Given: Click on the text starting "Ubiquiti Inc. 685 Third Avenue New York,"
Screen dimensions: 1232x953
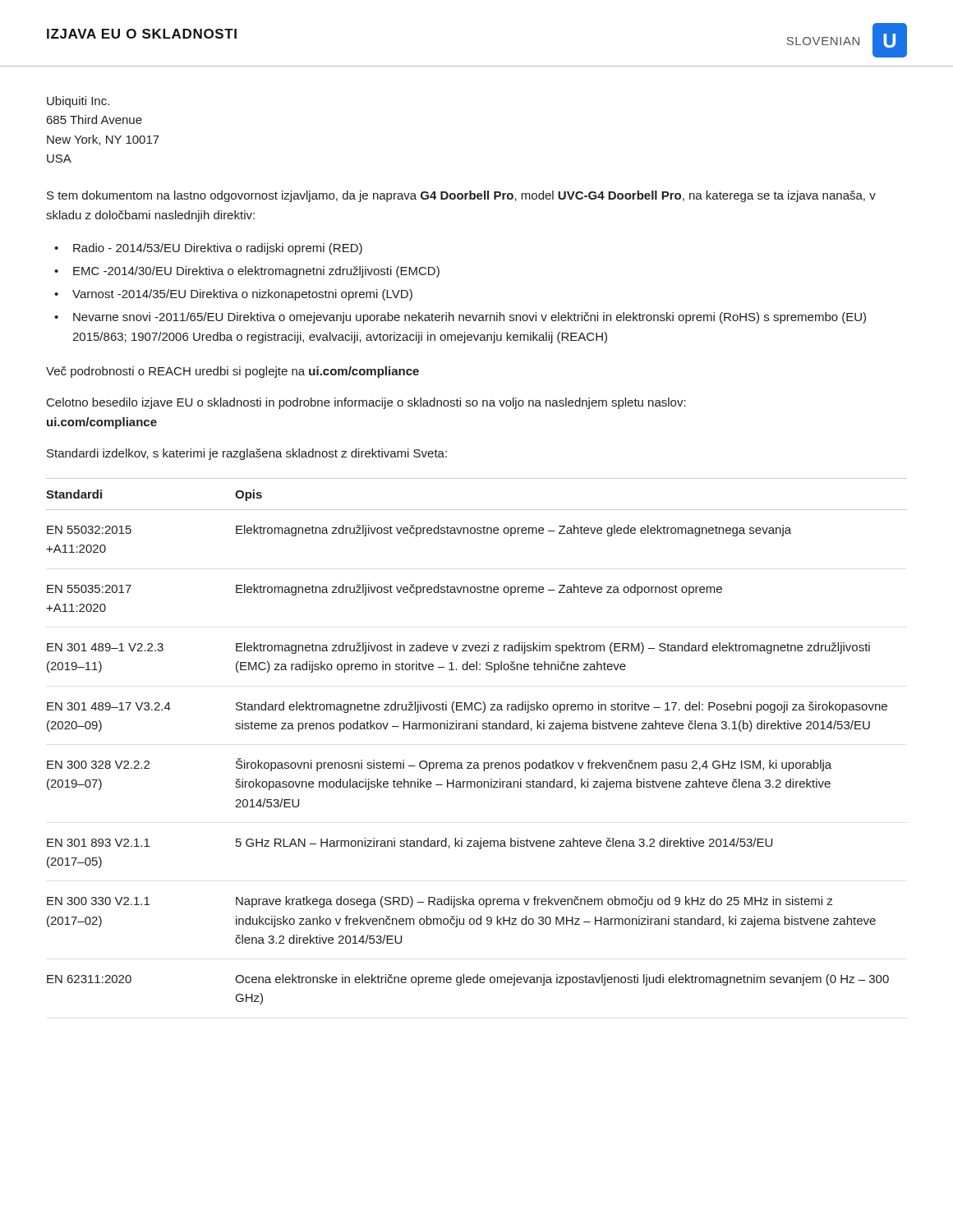Looking at the screenshot, I should [103, 129].
